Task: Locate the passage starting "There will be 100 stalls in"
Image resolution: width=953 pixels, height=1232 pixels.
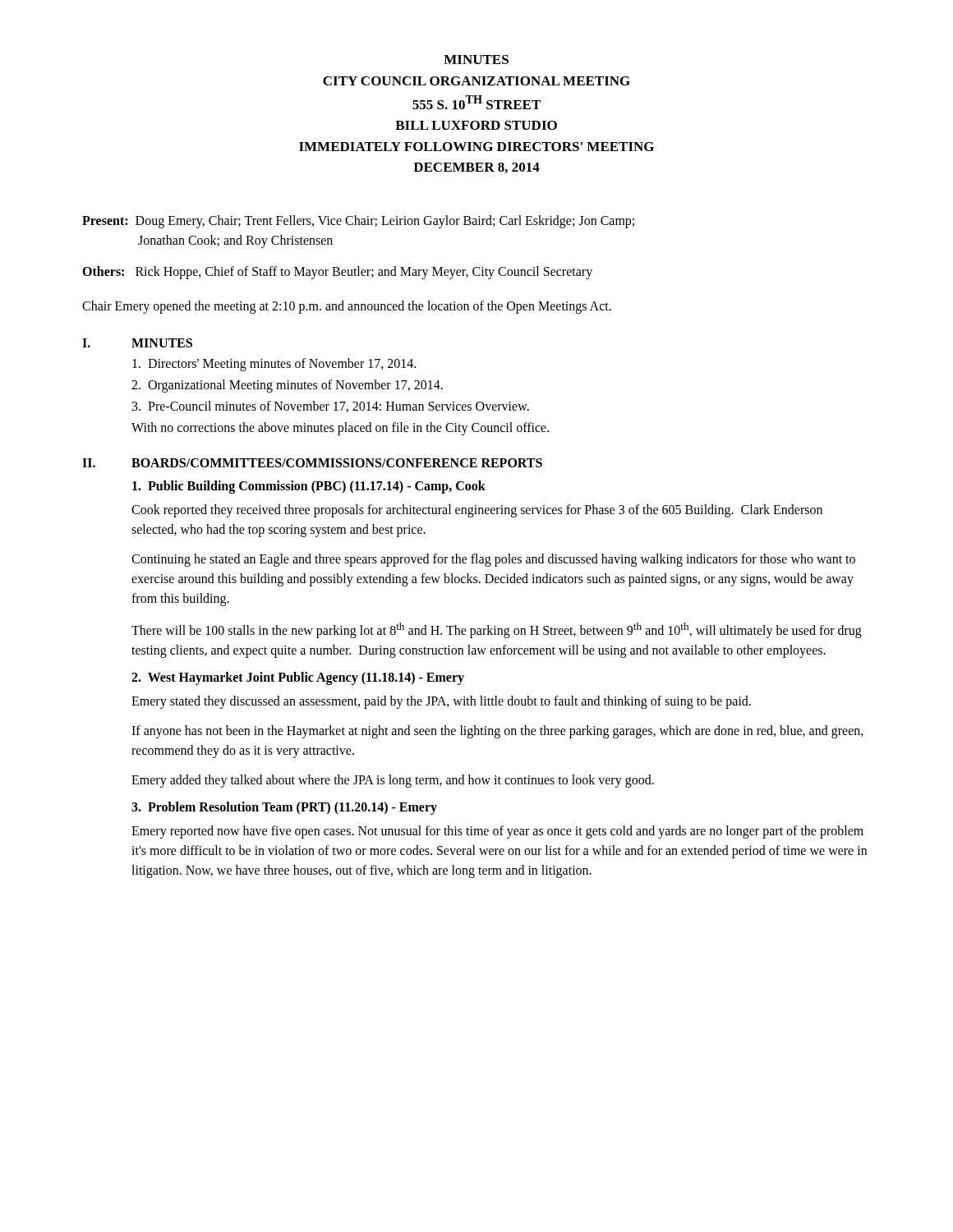Action: 497,638
